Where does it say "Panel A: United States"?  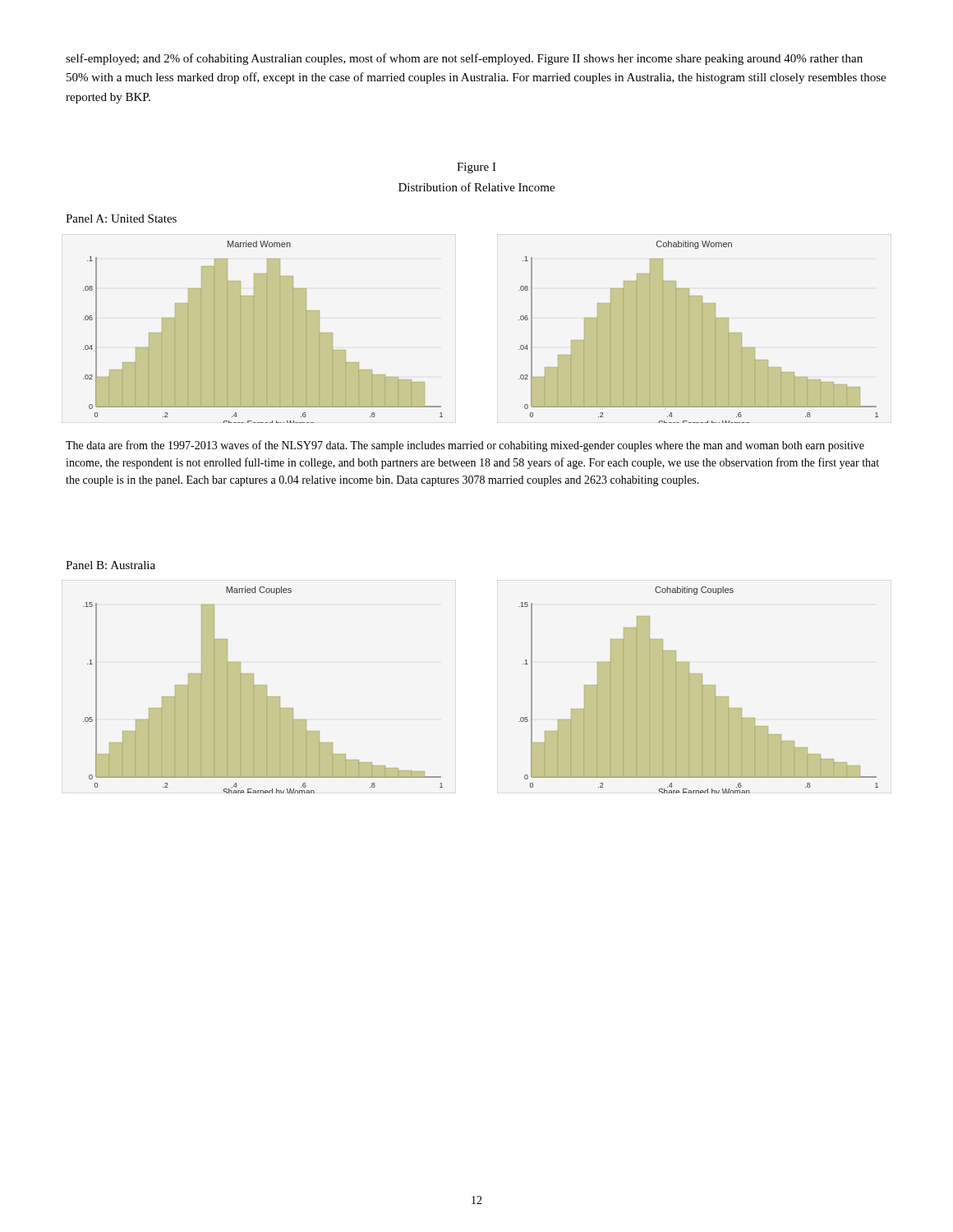[121, 218]
